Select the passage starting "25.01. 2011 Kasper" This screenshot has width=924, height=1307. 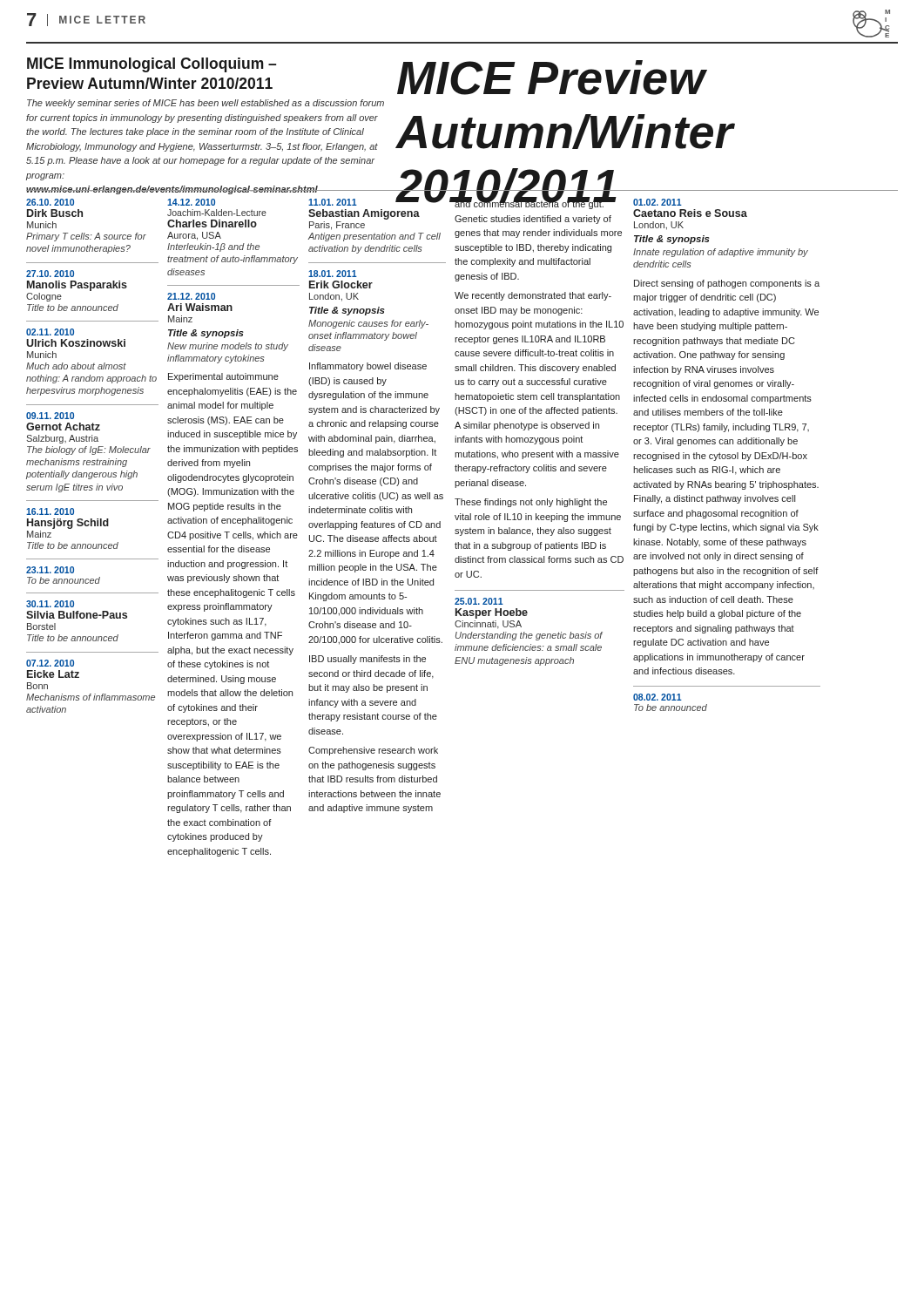click(x=540, y=631)
